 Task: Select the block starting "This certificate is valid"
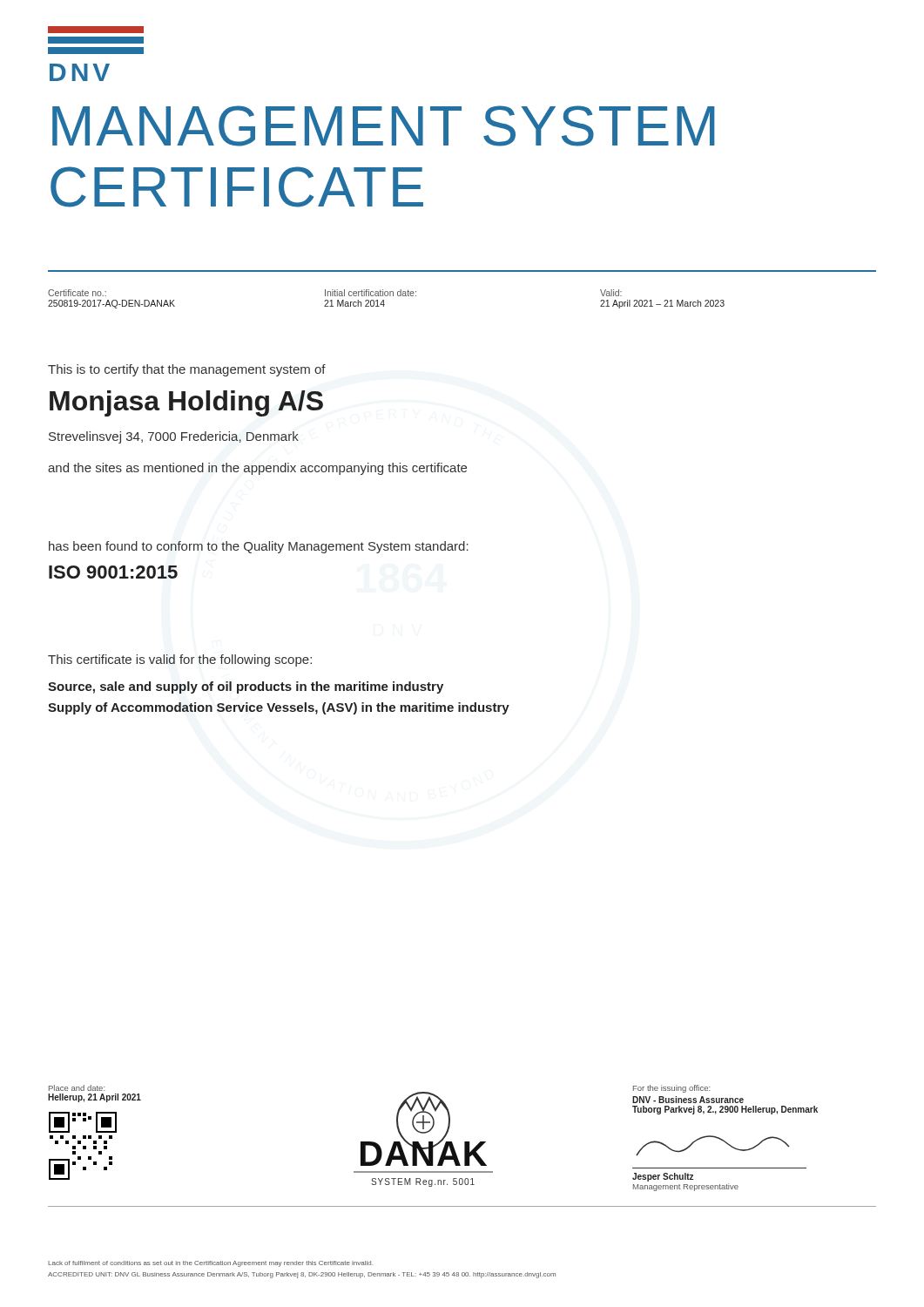(x=180, y=659)
